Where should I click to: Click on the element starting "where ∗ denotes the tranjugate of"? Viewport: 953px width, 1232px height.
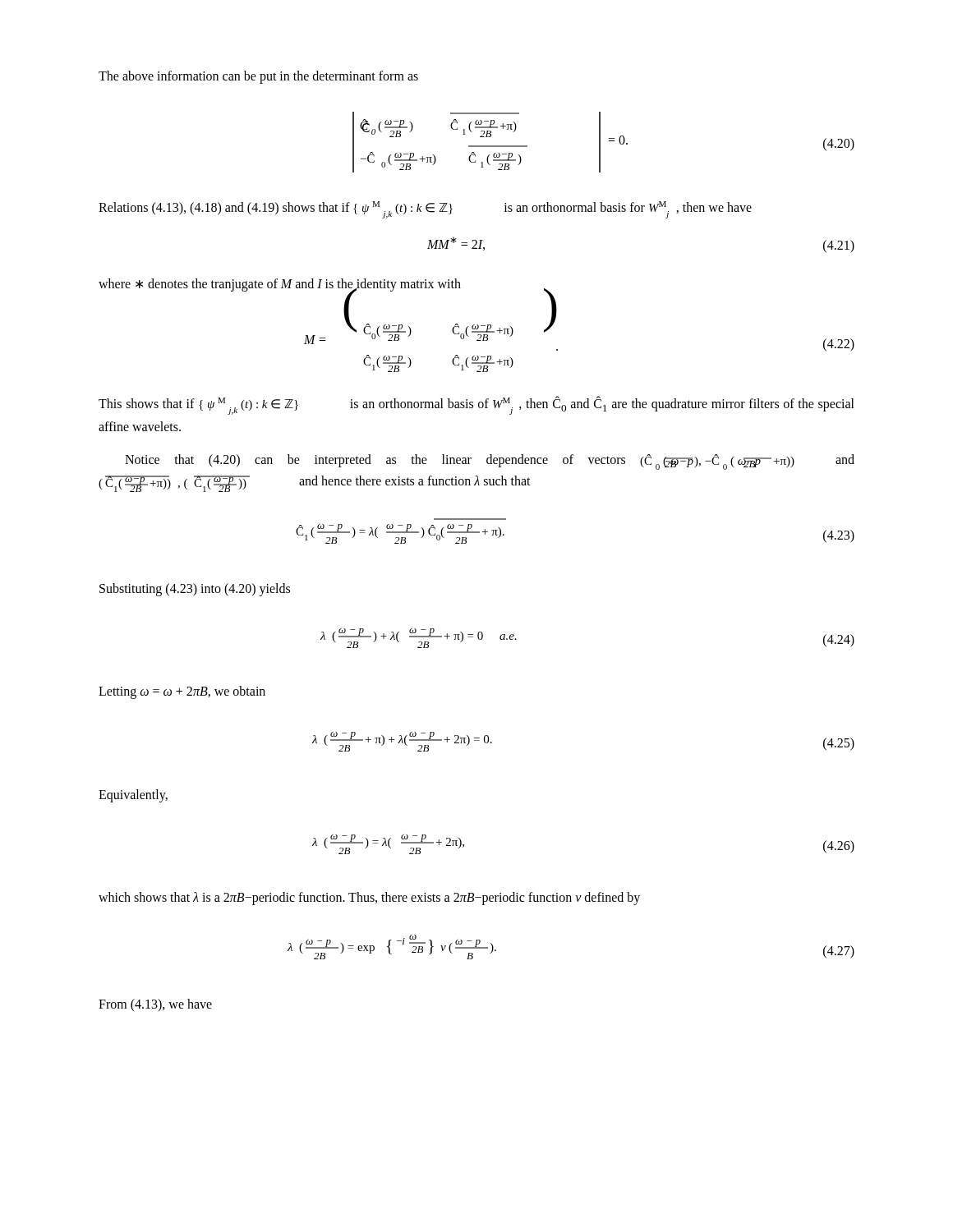(x=280, y=284)
